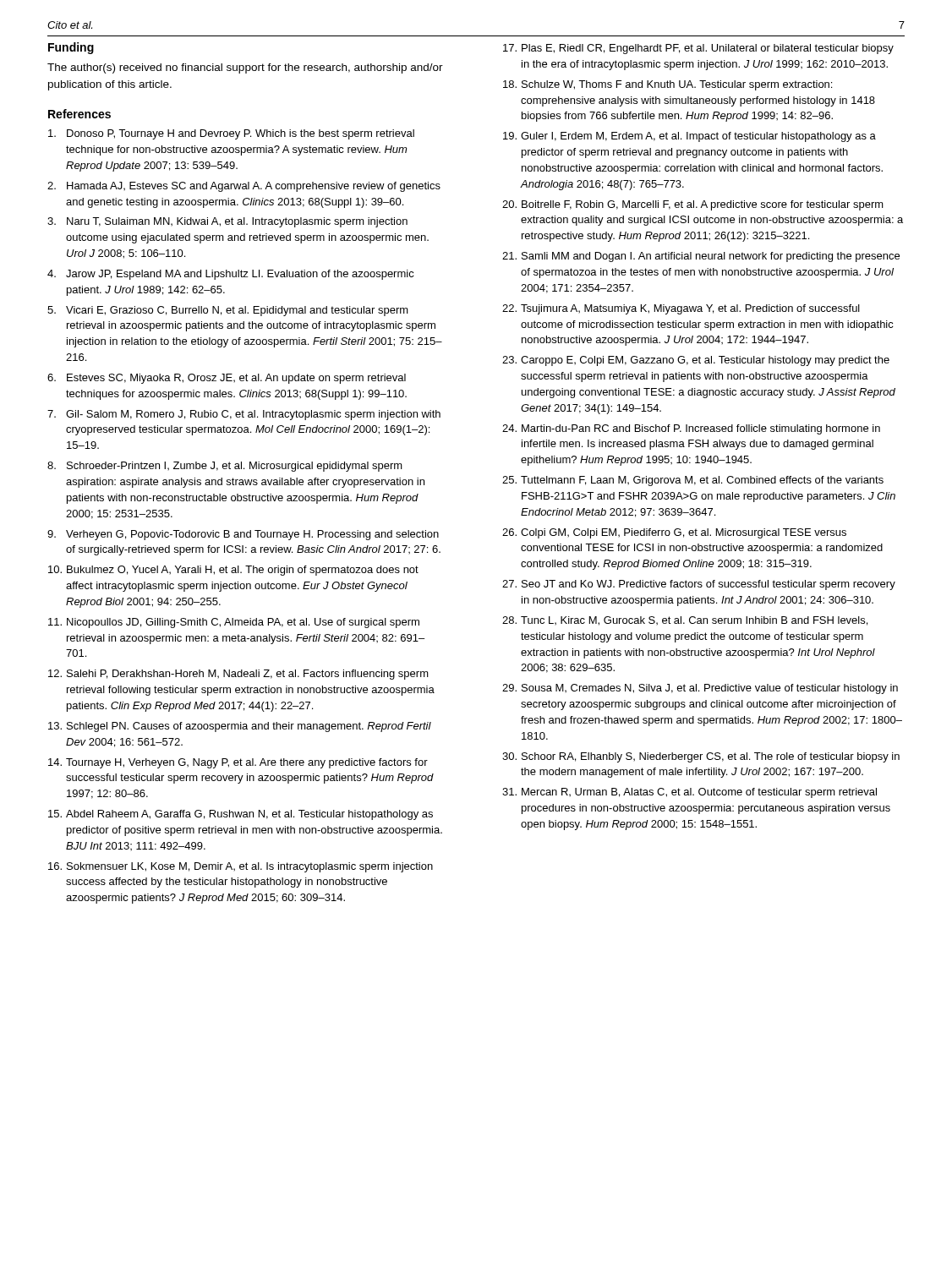Locate the block starting "14. Tournaye H,"
The height and width of the screenshot is (1268, 952).
click(245, 778)
